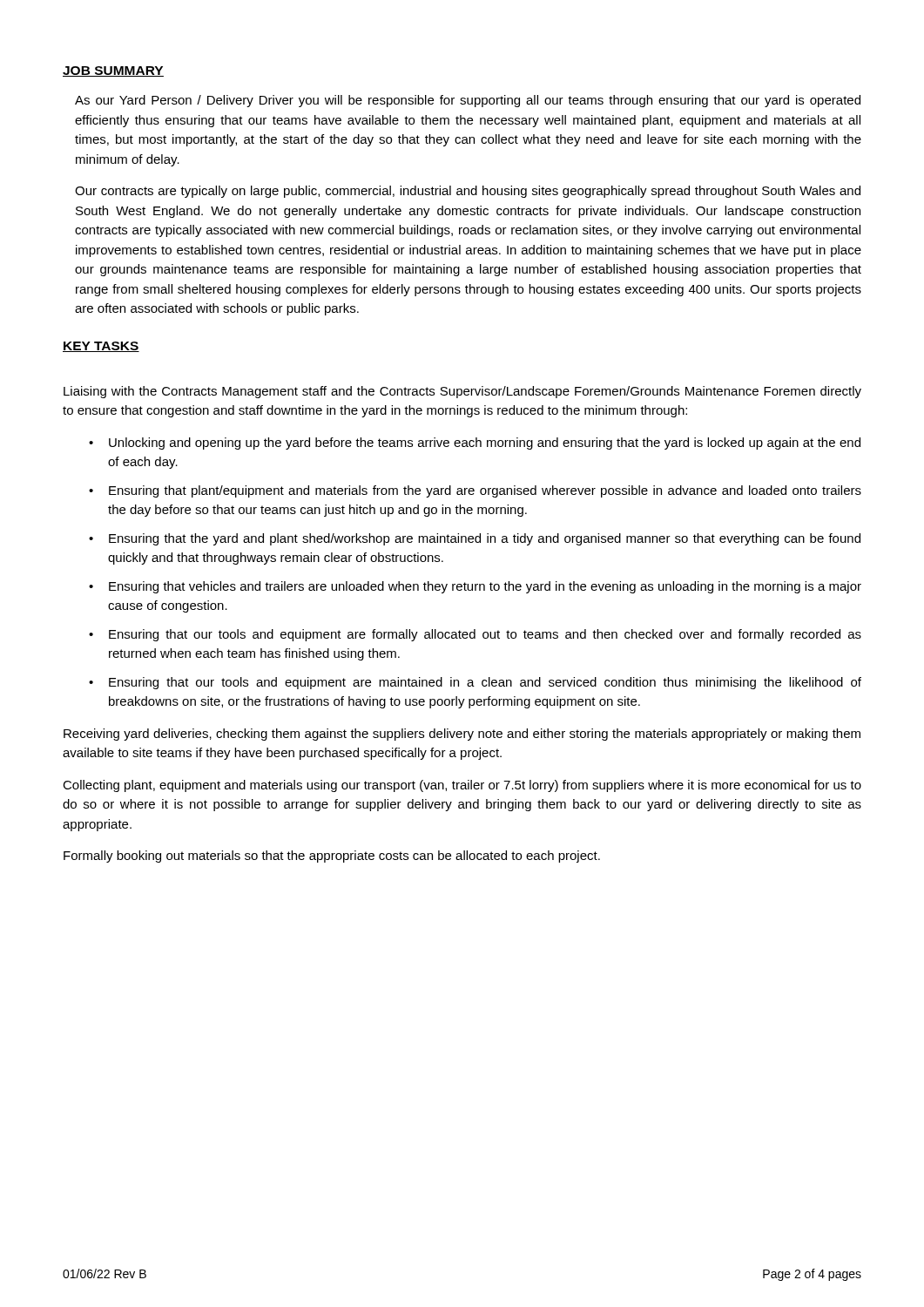Viewport: 924px width, 1307px height.
Task: Click on the text block with the text "Liaising with the Contracts Management staff and"
Action: pyautogui.click(x=462, y=400)
